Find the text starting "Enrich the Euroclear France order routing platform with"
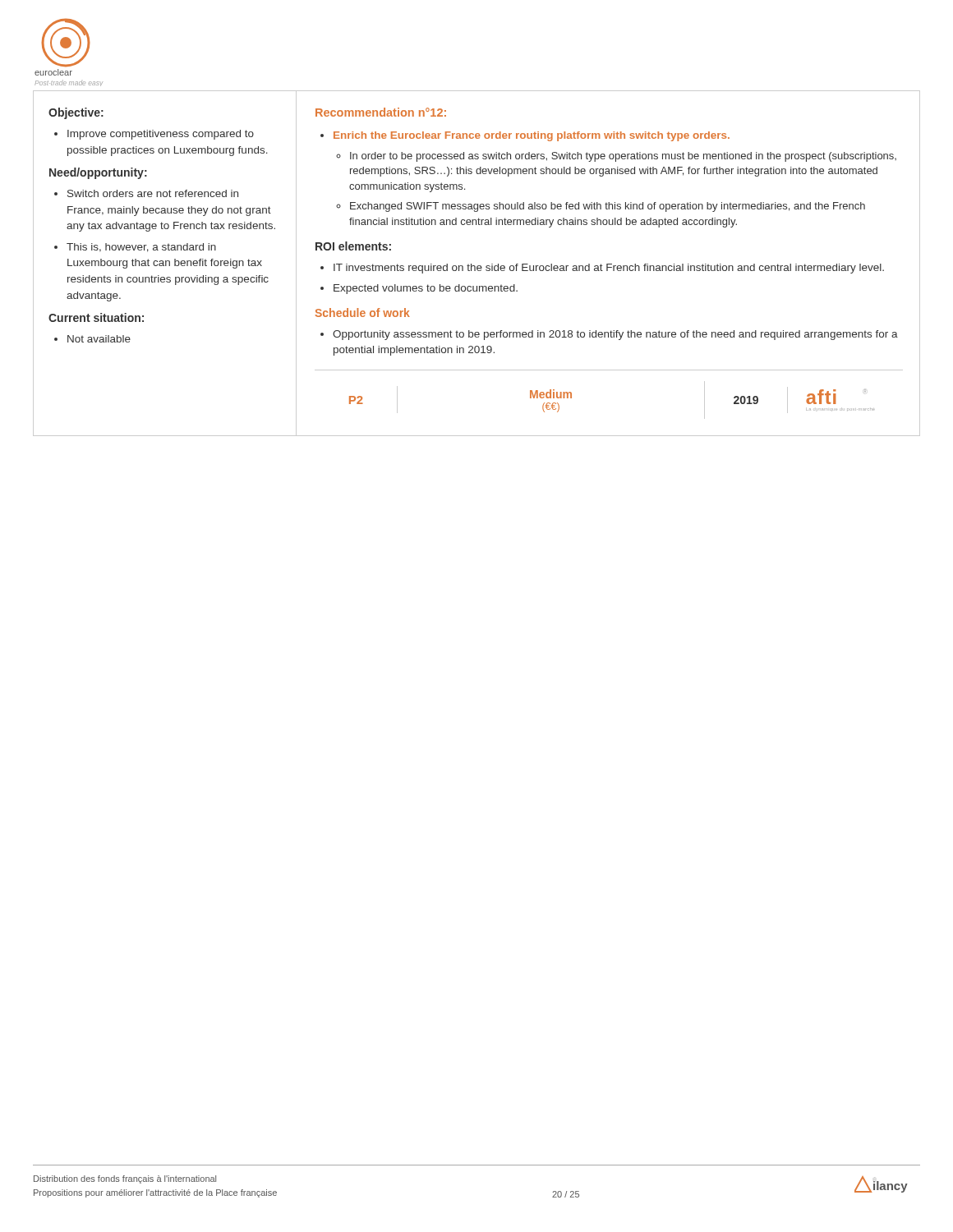Viewport: 953px width, 1232px height. (618, 179)
